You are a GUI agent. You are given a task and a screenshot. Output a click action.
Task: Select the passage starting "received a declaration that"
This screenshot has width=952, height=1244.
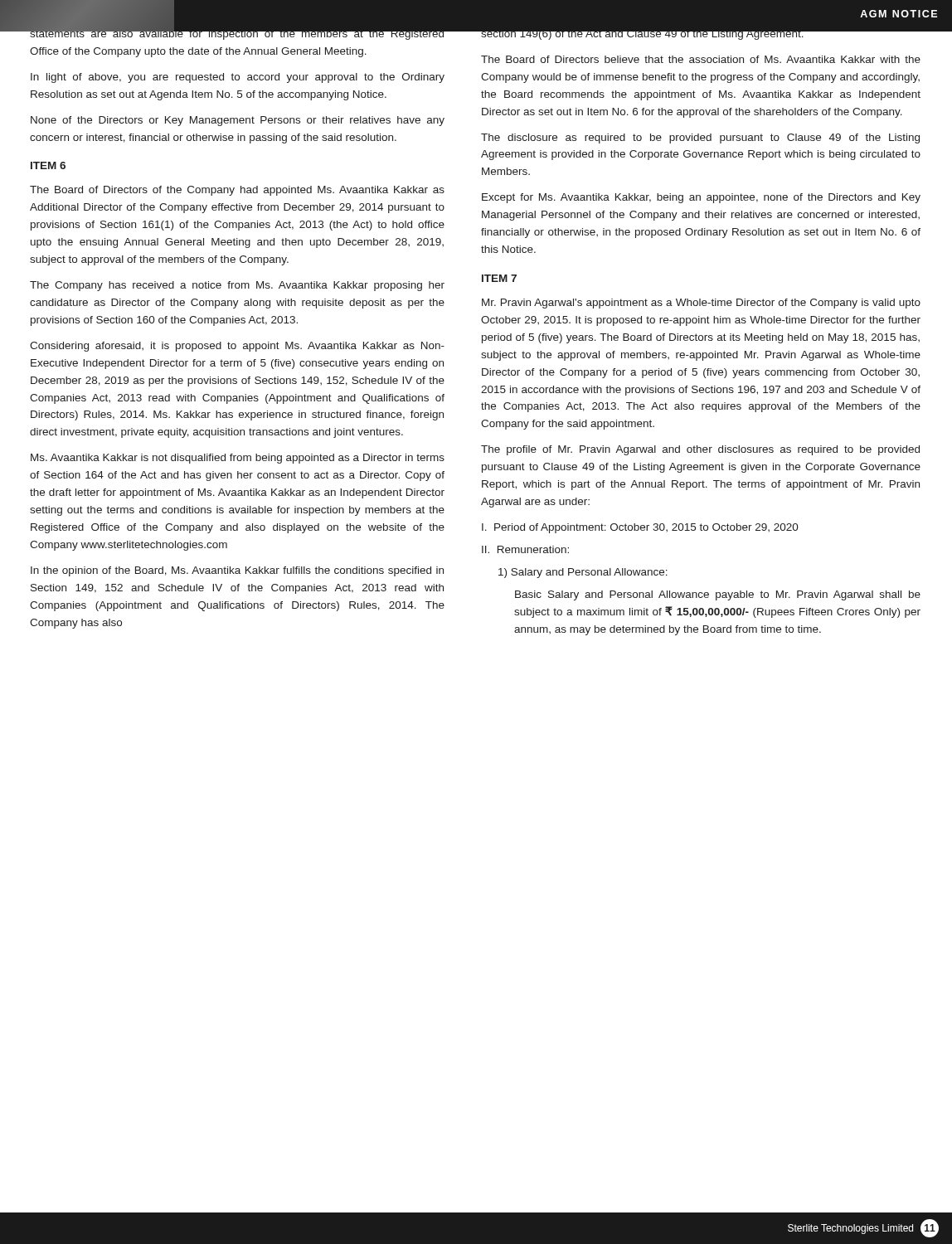[x=701, y=26]
